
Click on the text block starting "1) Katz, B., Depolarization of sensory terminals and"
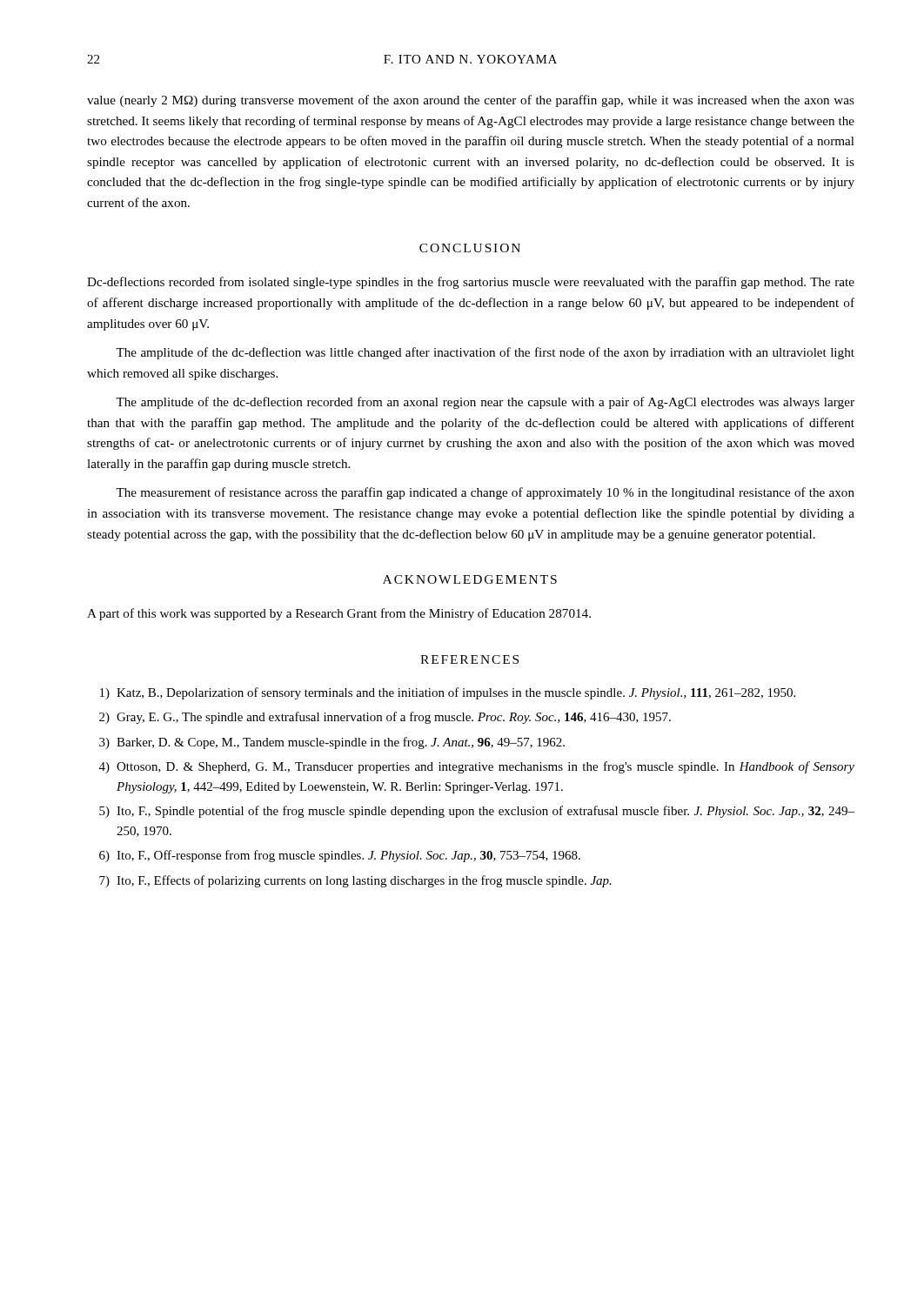pyautogui.click(x=442, y=692)
